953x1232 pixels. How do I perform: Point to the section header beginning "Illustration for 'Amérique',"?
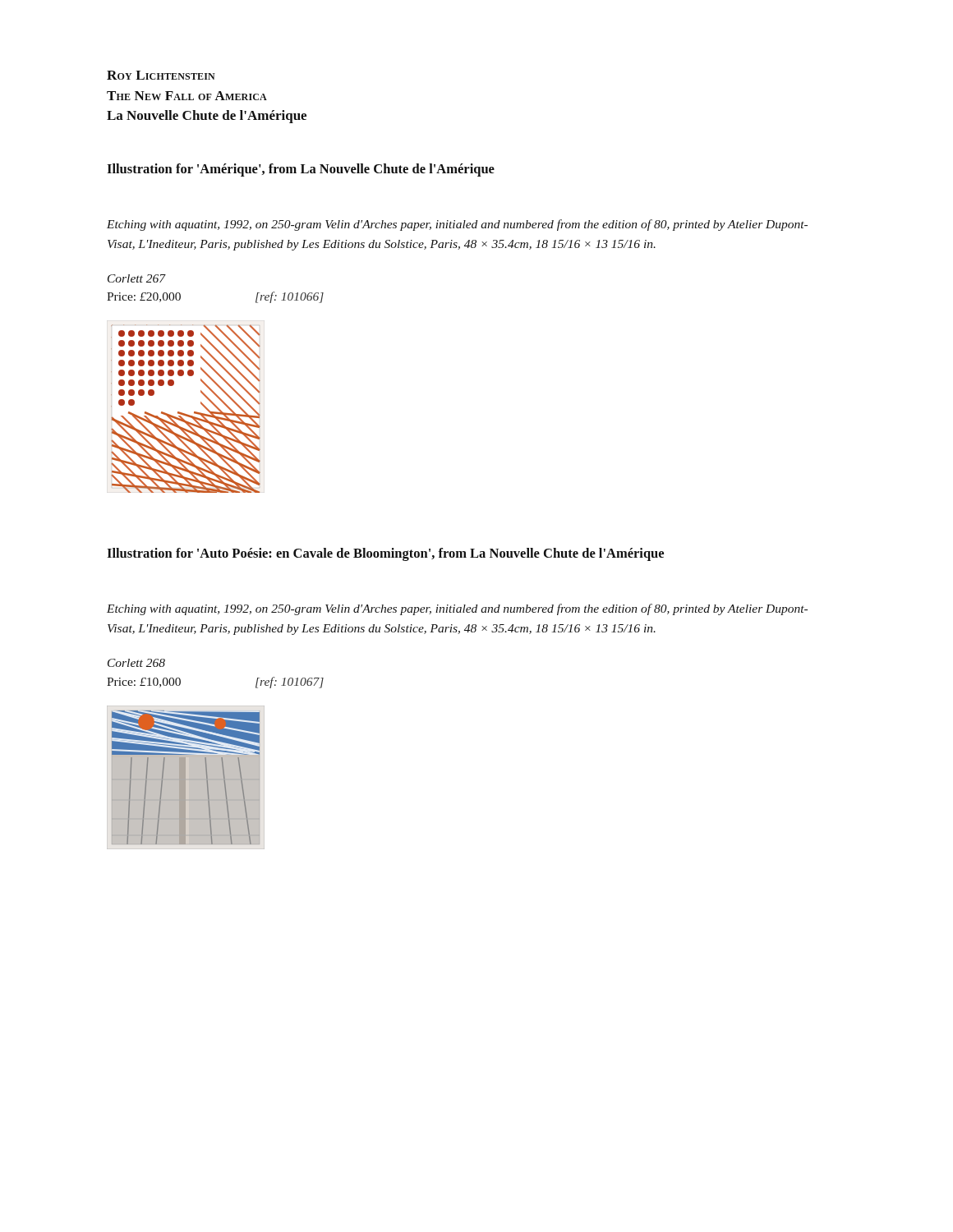pos(301,169)
